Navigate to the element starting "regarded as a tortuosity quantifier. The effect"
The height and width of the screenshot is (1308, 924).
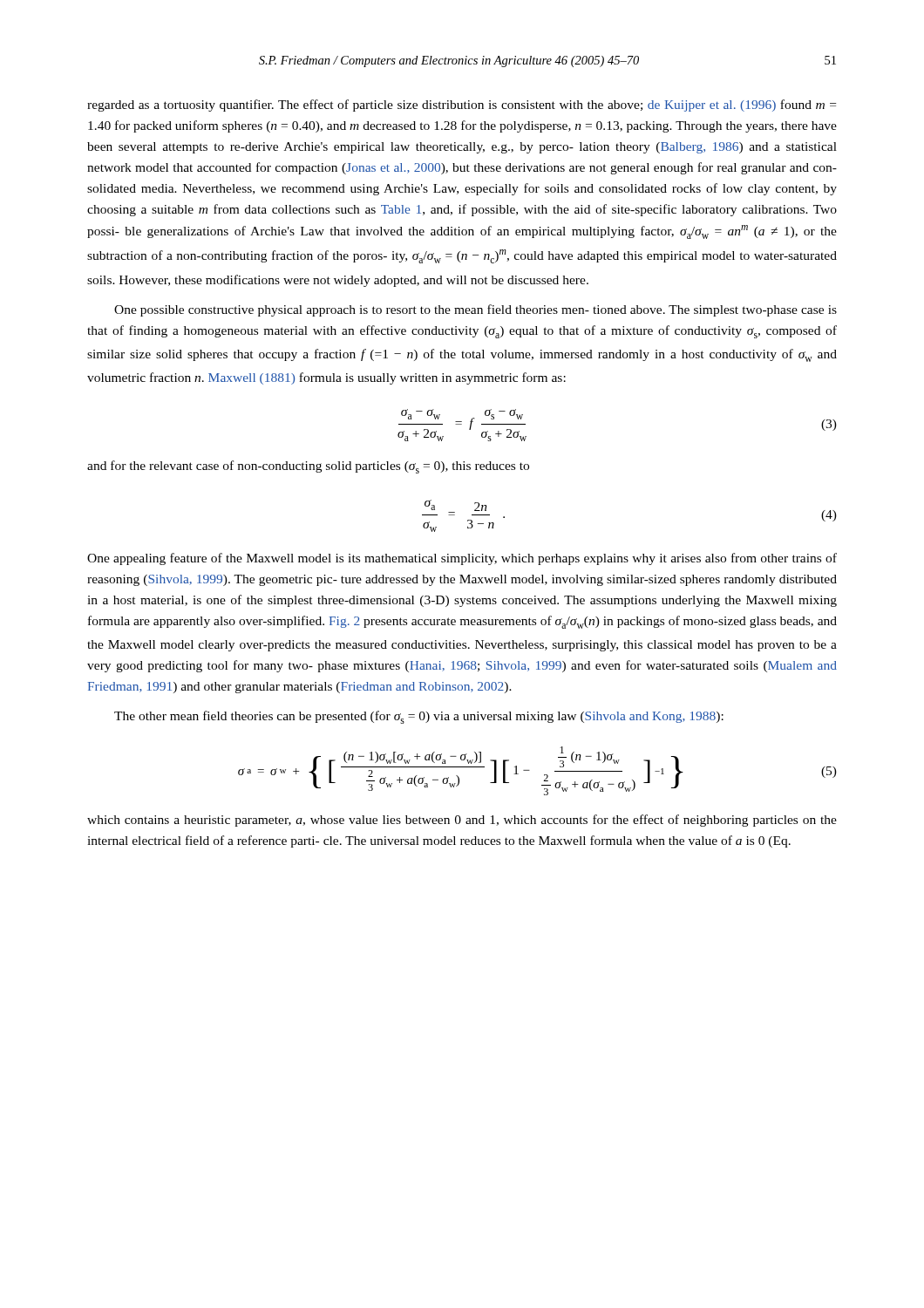point(462,192)
